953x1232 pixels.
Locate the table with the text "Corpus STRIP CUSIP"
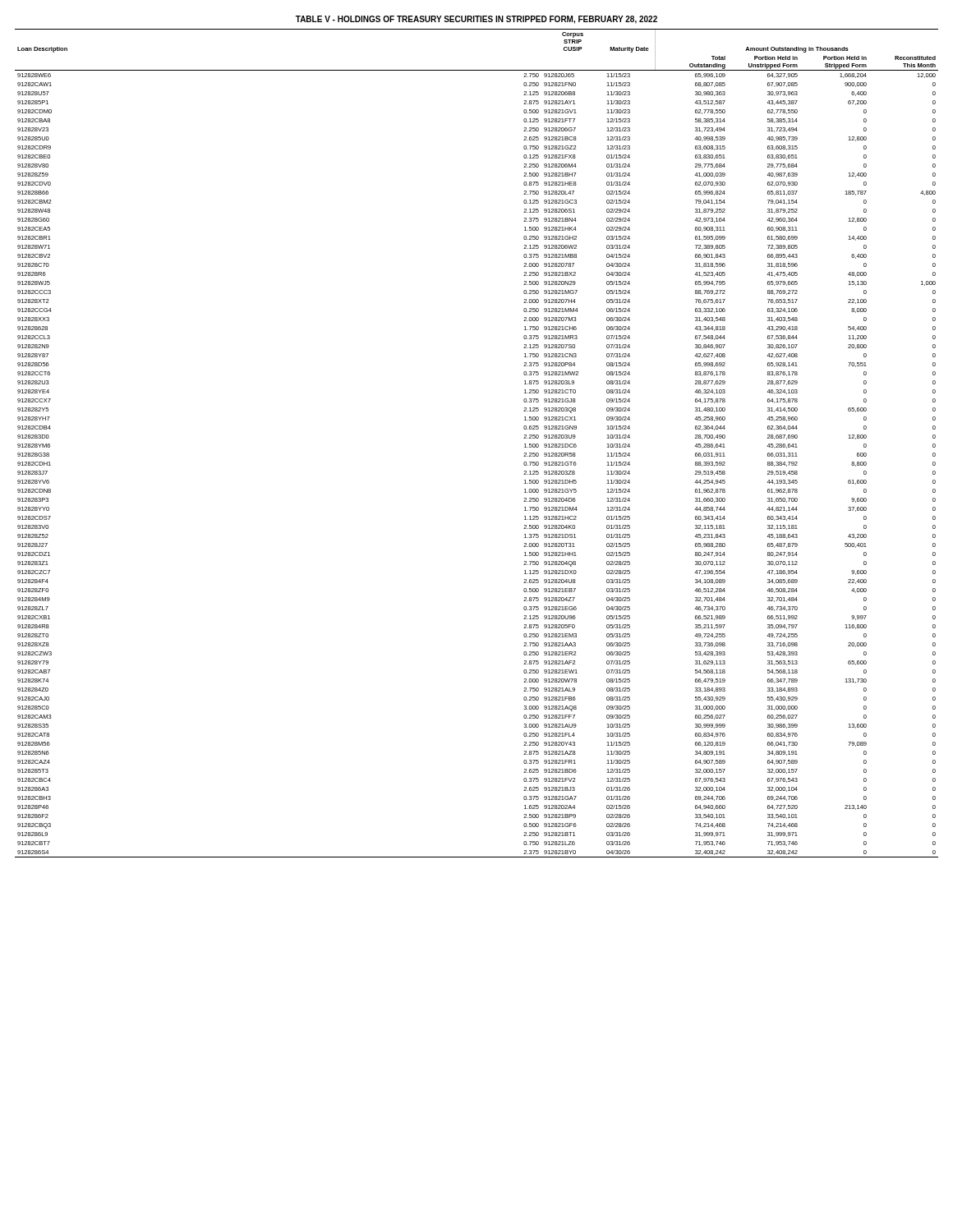coord(476,443)
